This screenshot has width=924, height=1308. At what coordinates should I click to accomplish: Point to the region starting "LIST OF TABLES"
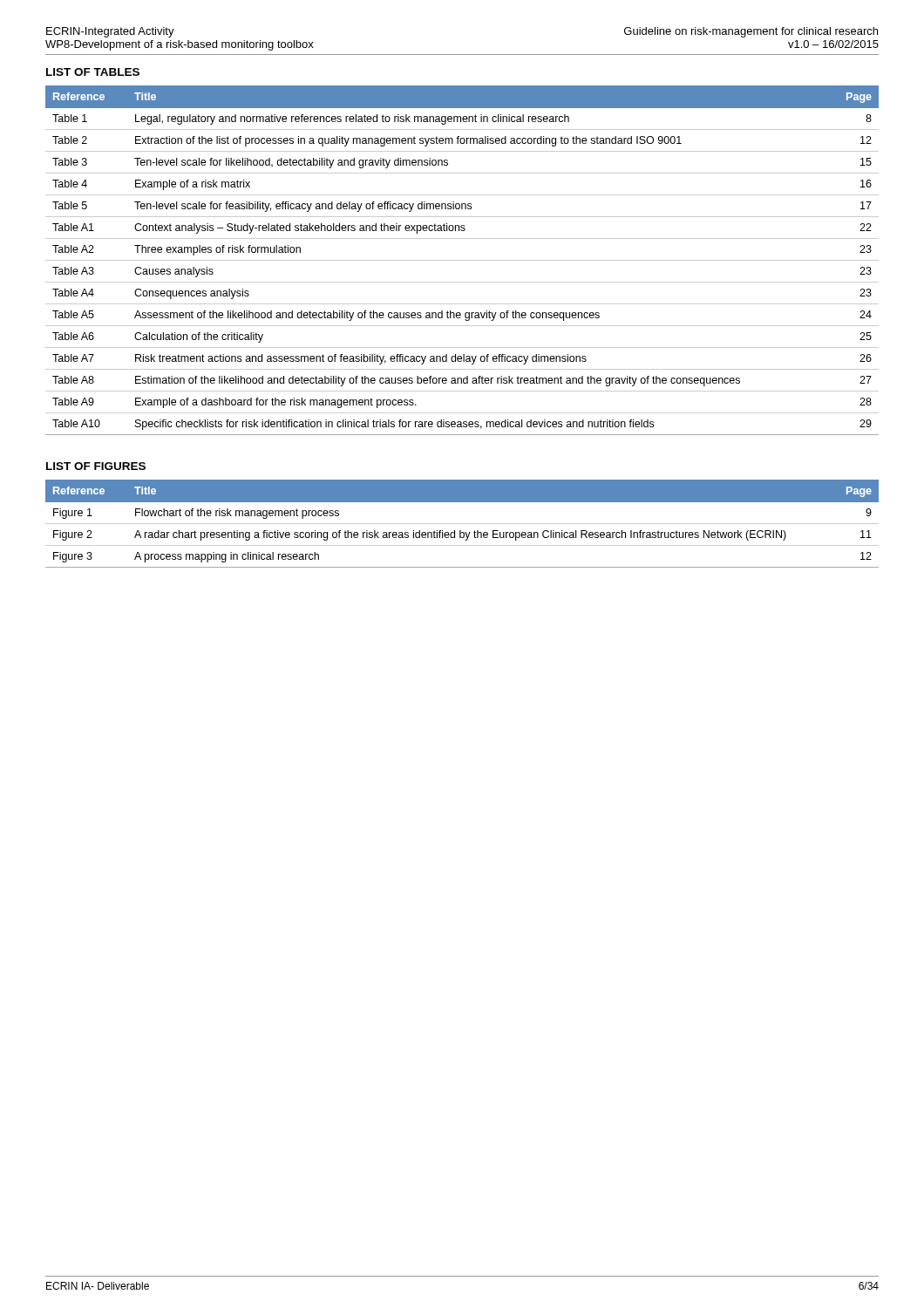coord(93,72)
